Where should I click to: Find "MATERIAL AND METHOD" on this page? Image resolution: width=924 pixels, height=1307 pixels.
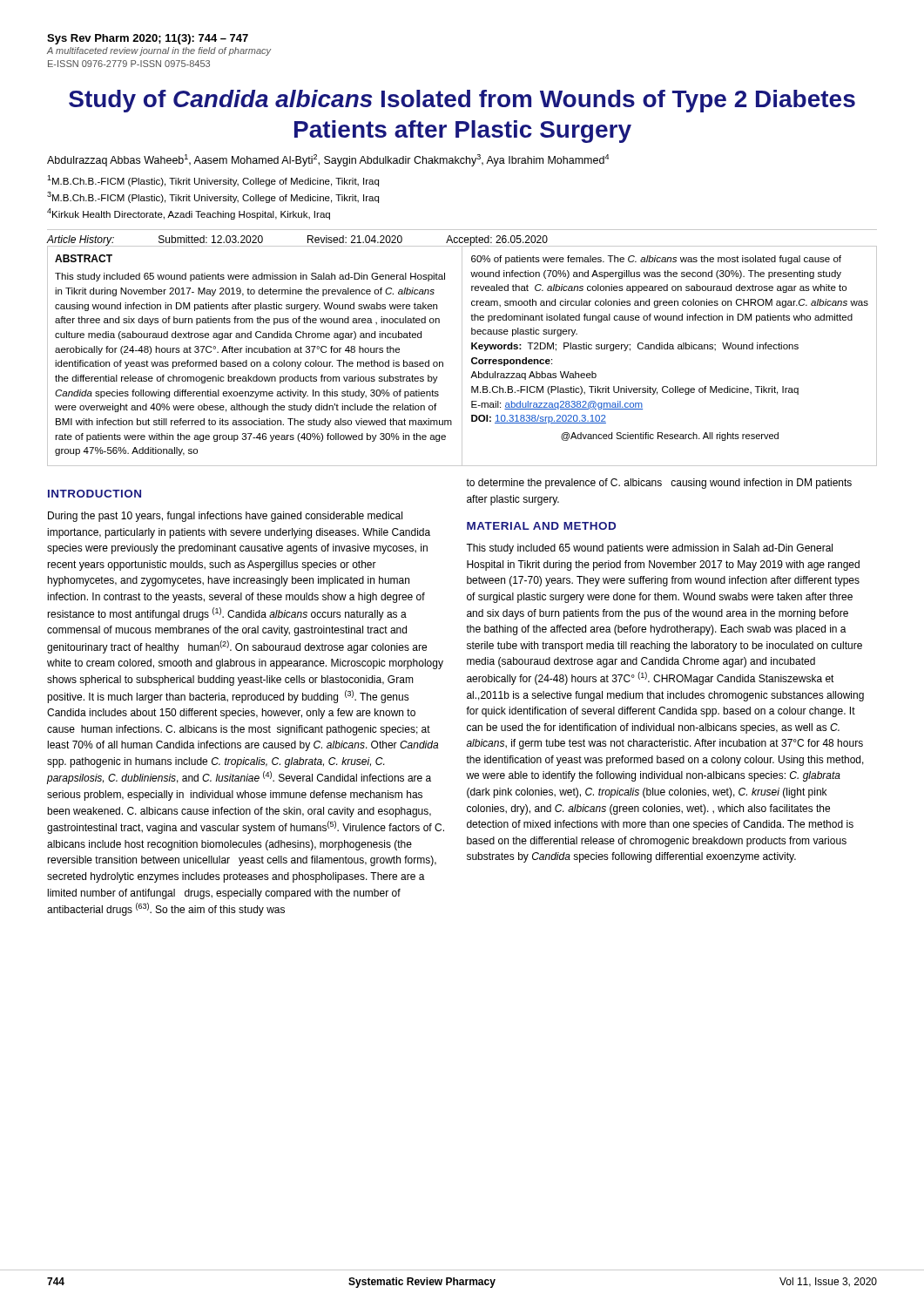click(542, 526)
